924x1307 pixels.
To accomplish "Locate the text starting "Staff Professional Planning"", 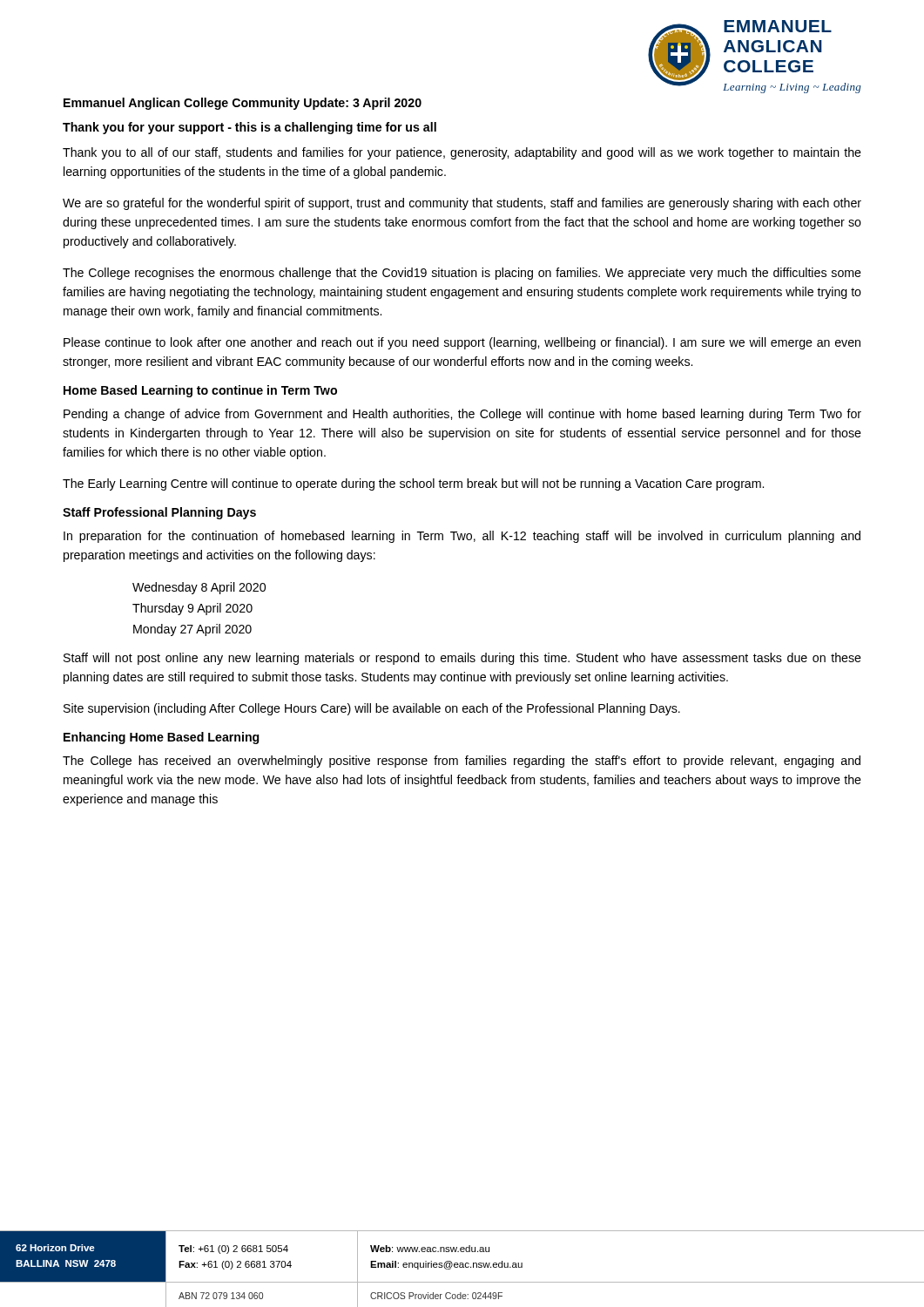I will click(160, 512).
